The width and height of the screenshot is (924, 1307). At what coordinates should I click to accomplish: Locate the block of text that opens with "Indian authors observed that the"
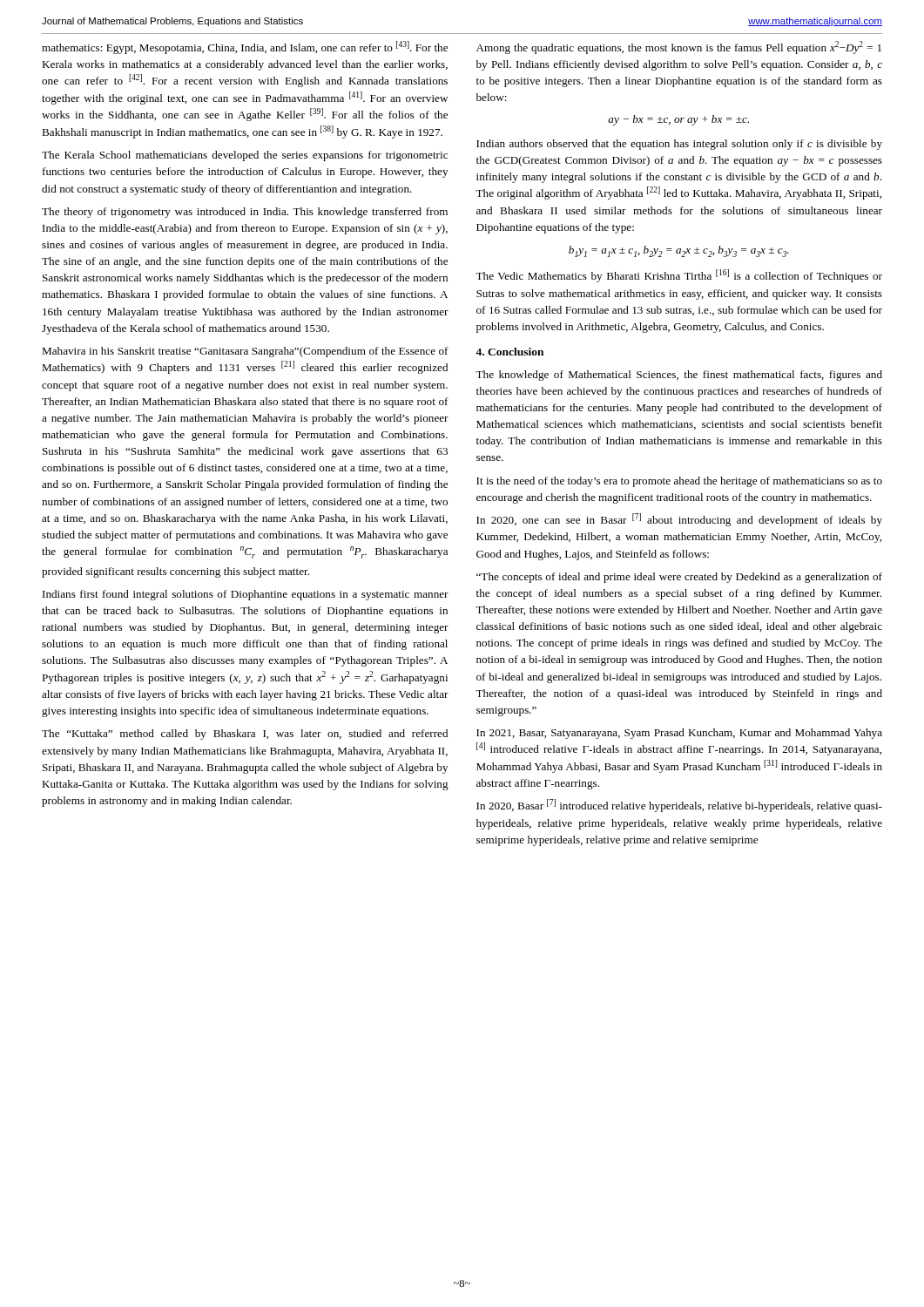click(x=679, y=185)
